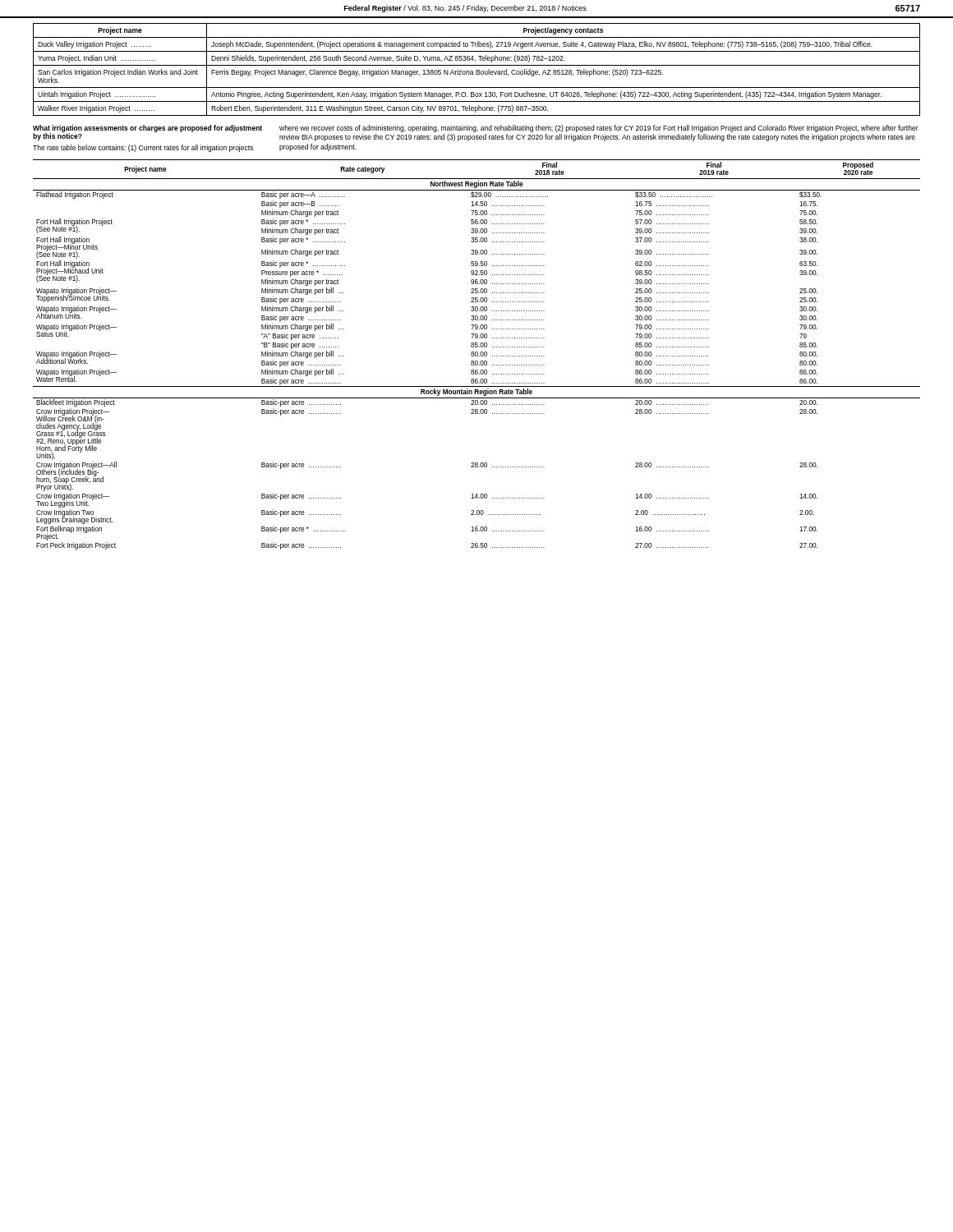Select the table that reads "2.00 ……………………"
The width and height of the screenshot is (953, 1232).
[476, 355]
